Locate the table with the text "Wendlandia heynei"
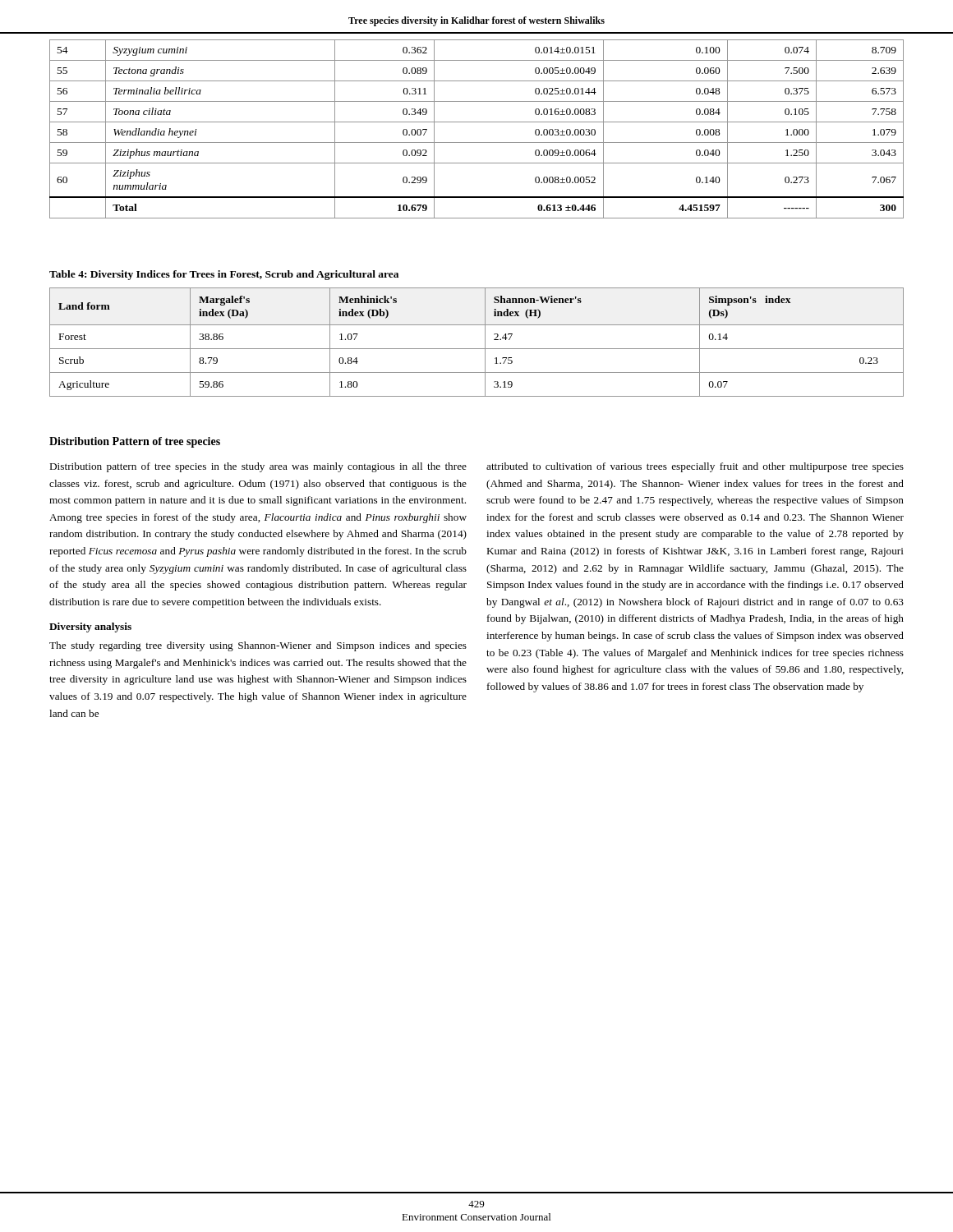 tap(476, 129)
